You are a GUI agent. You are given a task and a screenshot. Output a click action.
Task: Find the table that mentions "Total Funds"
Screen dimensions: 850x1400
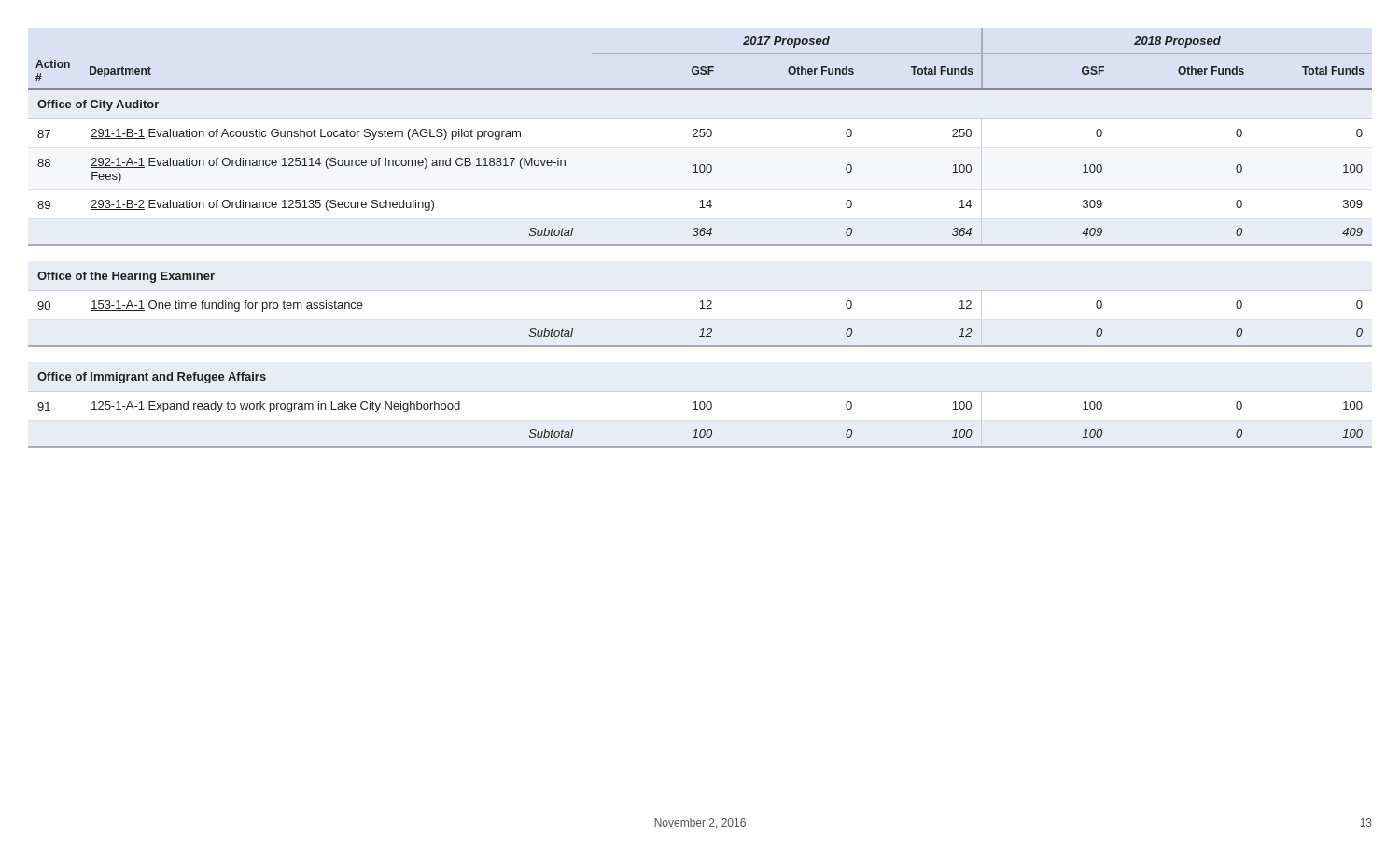(x=700, y=238)
